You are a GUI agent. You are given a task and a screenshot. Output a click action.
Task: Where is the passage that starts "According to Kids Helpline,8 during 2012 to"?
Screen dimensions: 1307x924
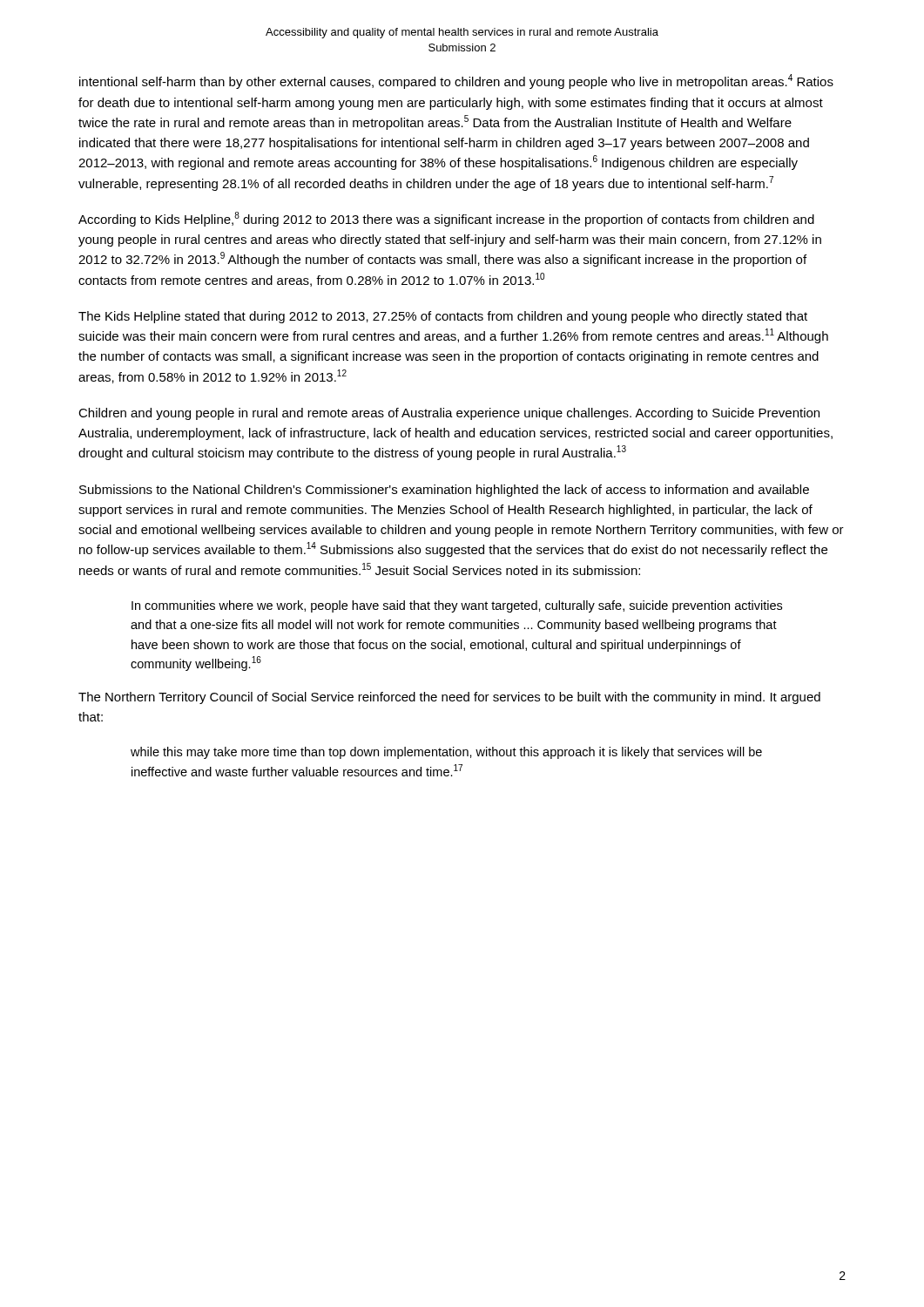click(x=450, y=249)
